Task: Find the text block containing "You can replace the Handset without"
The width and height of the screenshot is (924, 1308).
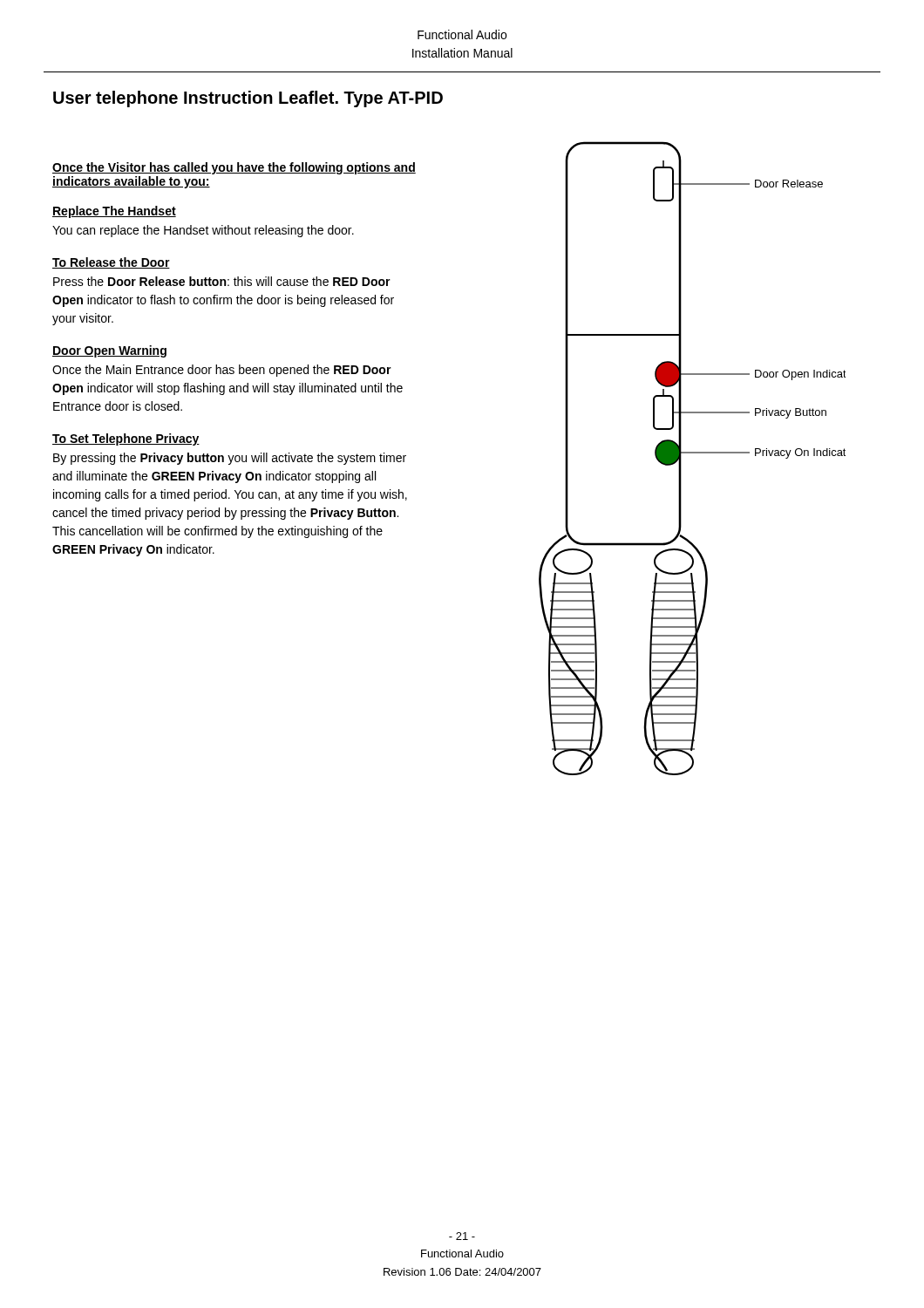Action: pyautogui.click(x=235, y=231)
